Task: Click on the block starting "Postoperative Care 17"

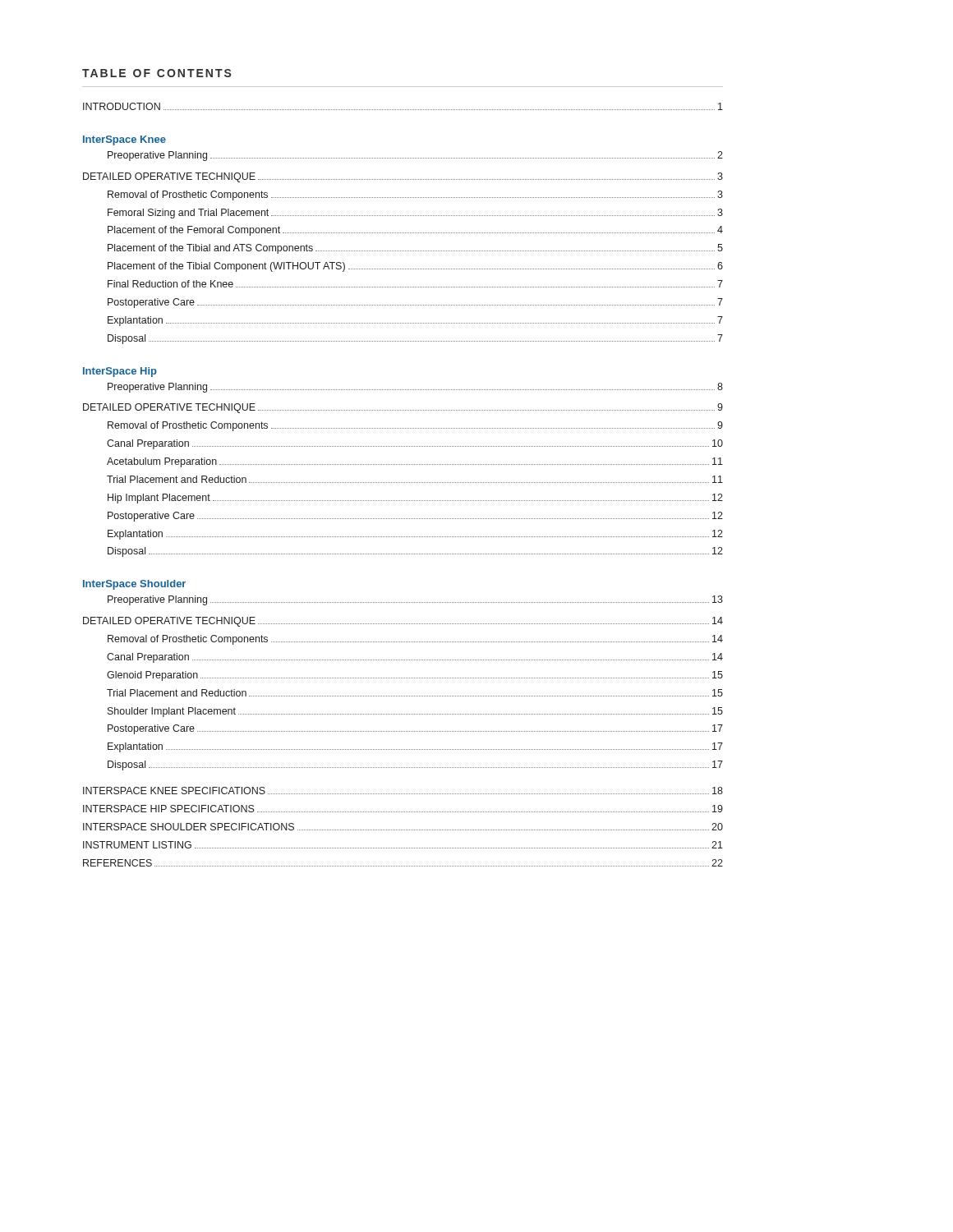Action: [x=415, y=730]
